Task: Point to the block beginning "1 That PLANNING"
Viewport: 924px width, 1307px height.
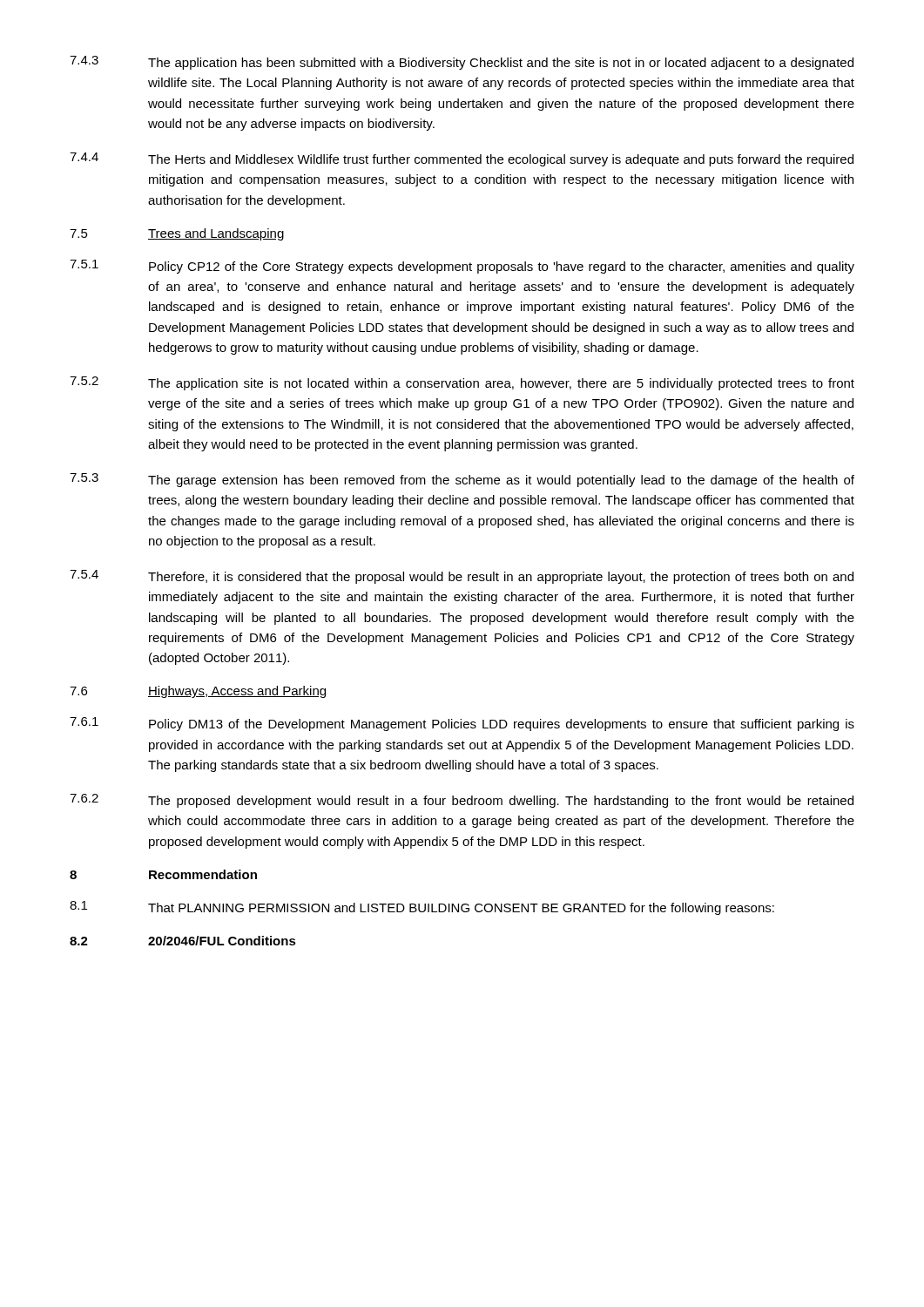Action: pos(462,907)
